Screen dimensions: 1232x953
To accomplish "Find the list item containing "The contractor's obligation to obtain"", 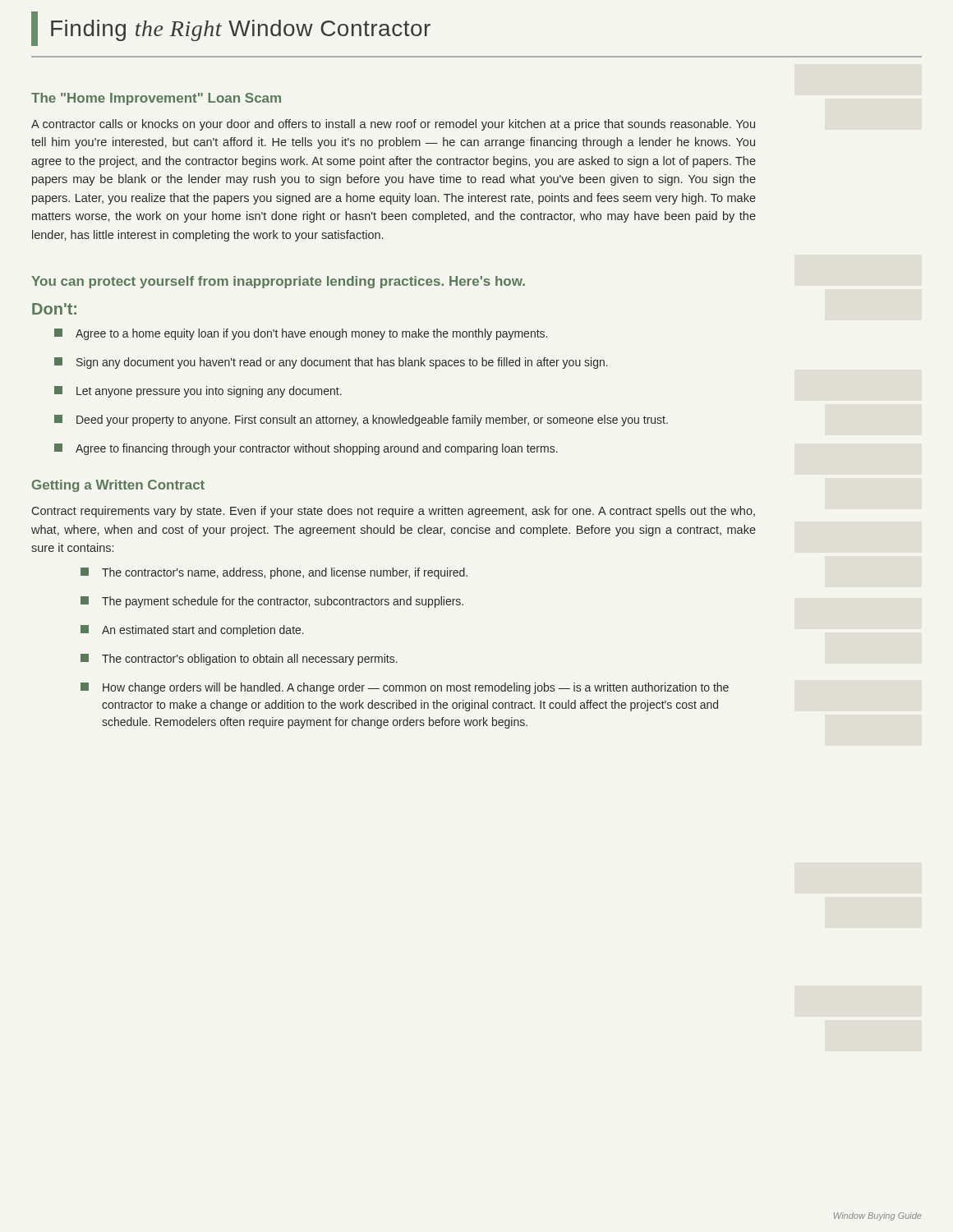I will pyautogui.click(x=239, y=659).
